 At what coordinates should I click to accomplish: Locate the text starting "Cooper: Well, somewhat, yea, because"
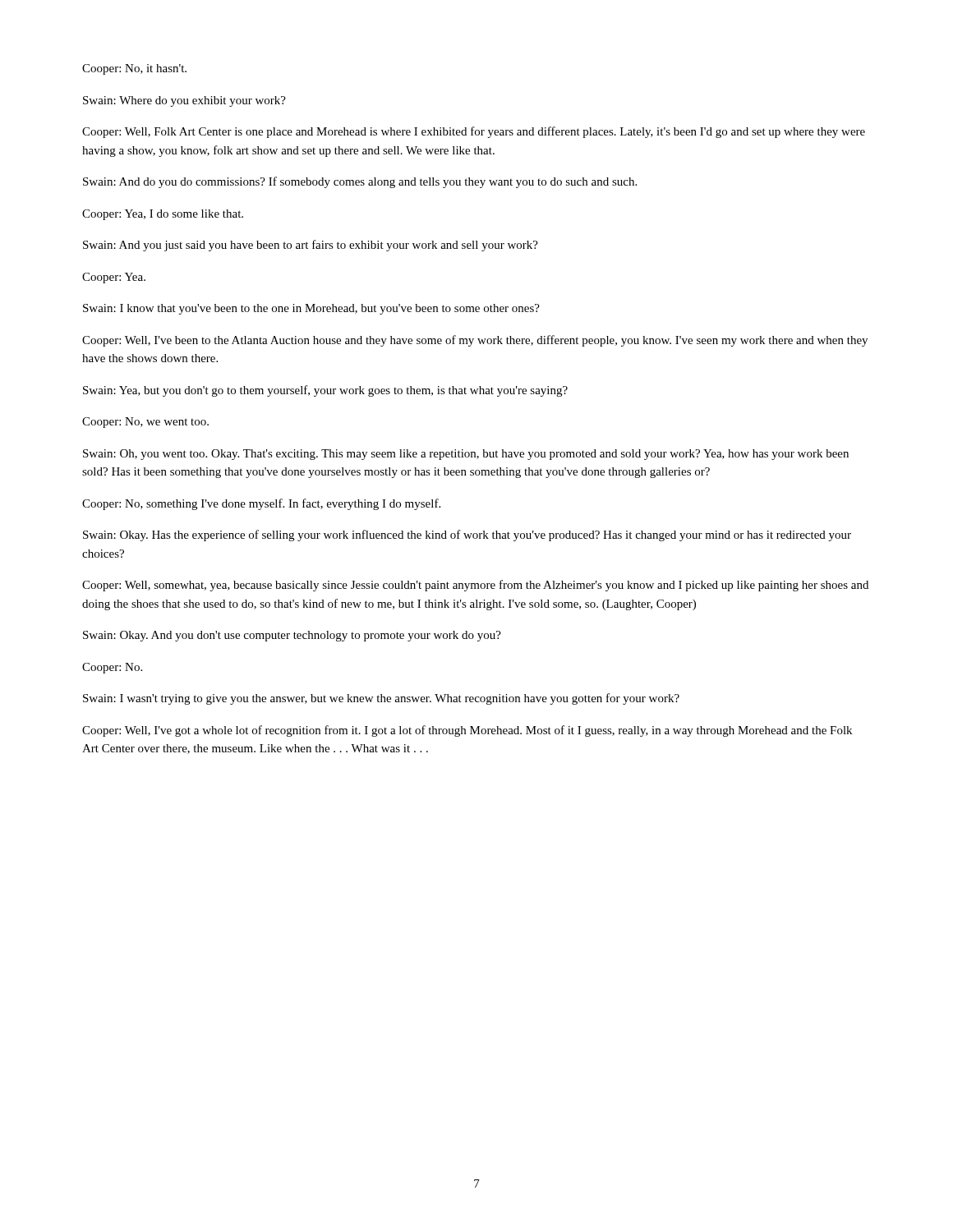(475, 594)
